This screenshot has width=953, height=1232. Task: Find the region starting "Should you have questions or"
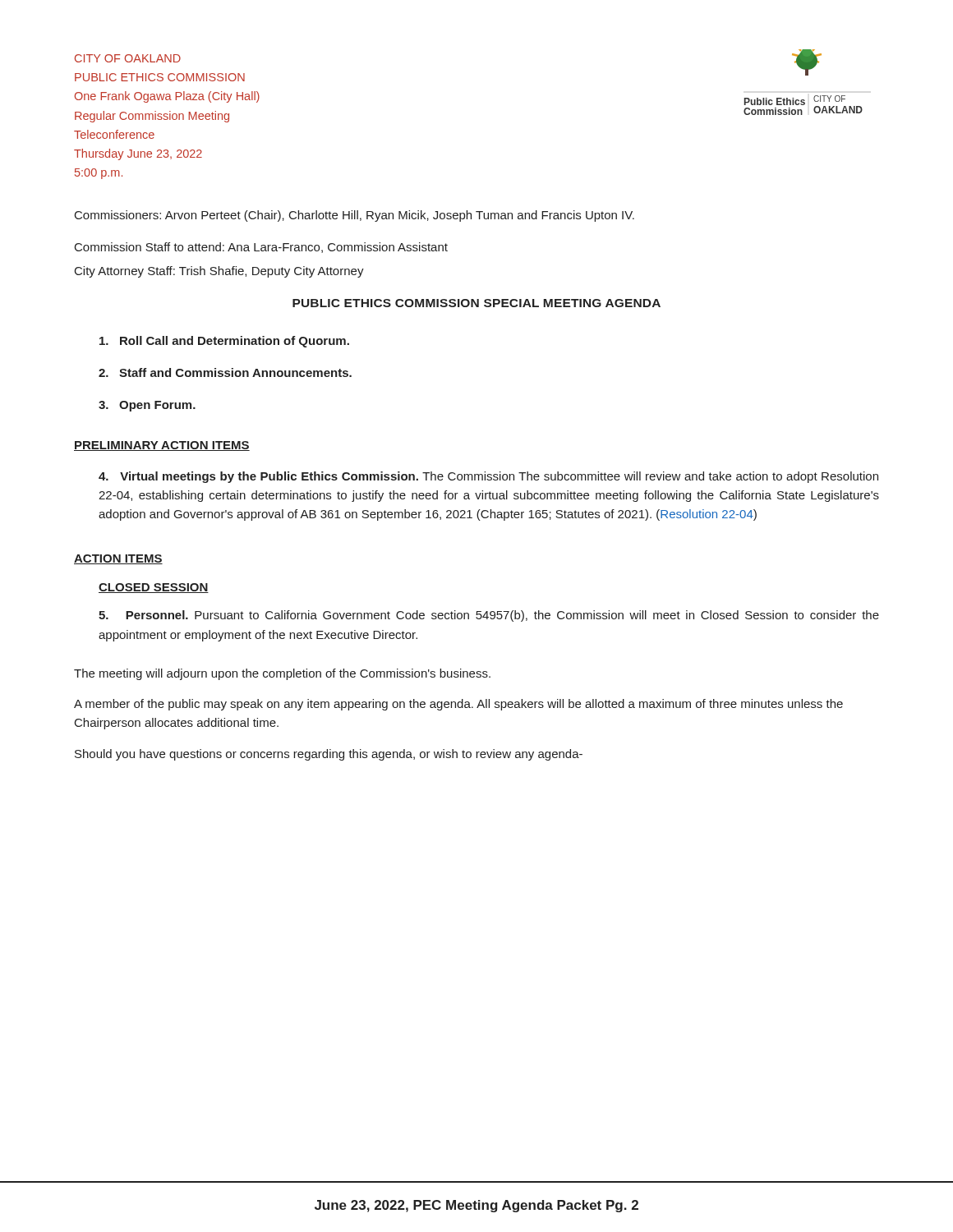tap(328, 753)
